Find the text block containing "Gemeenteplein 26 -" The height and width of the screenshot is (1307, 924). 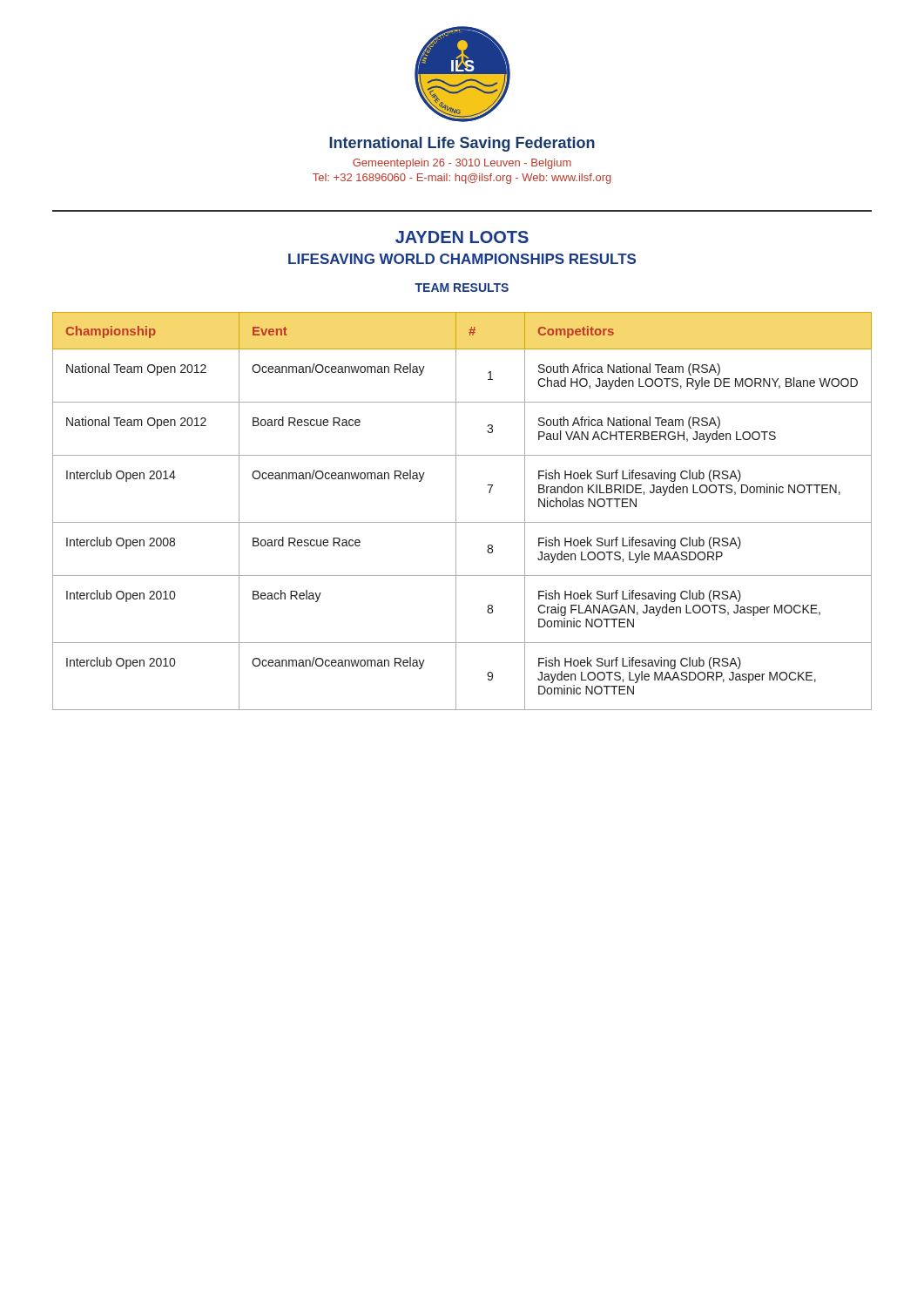[x=462, y=162]
